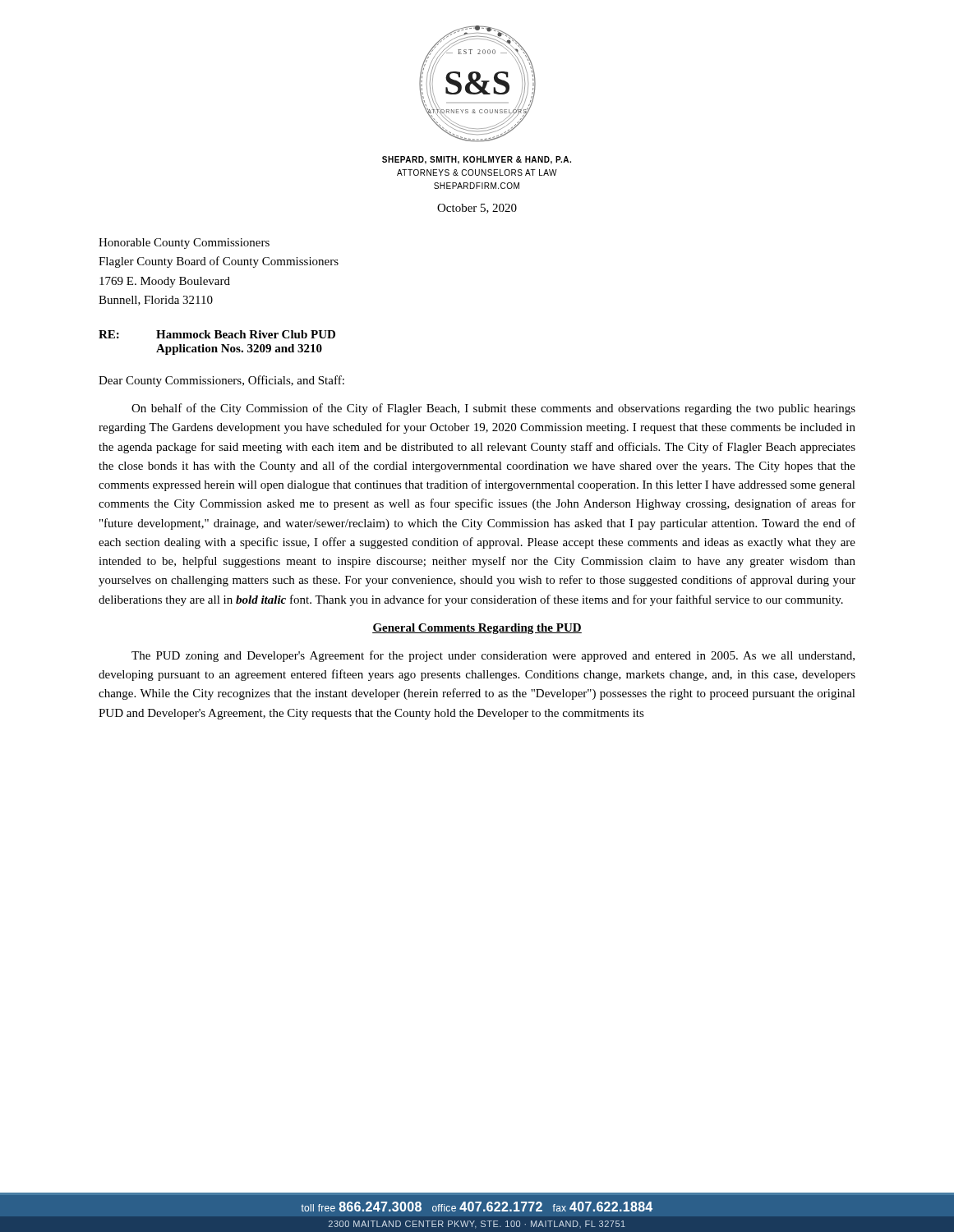The height and width of the screenshot is (1232, 954).
Task: Find the text block that reads "SHEPARD, SMITH, KOHLMYER & HAND, P.A. ATTORNEYS &"
Action: point(477,173)
